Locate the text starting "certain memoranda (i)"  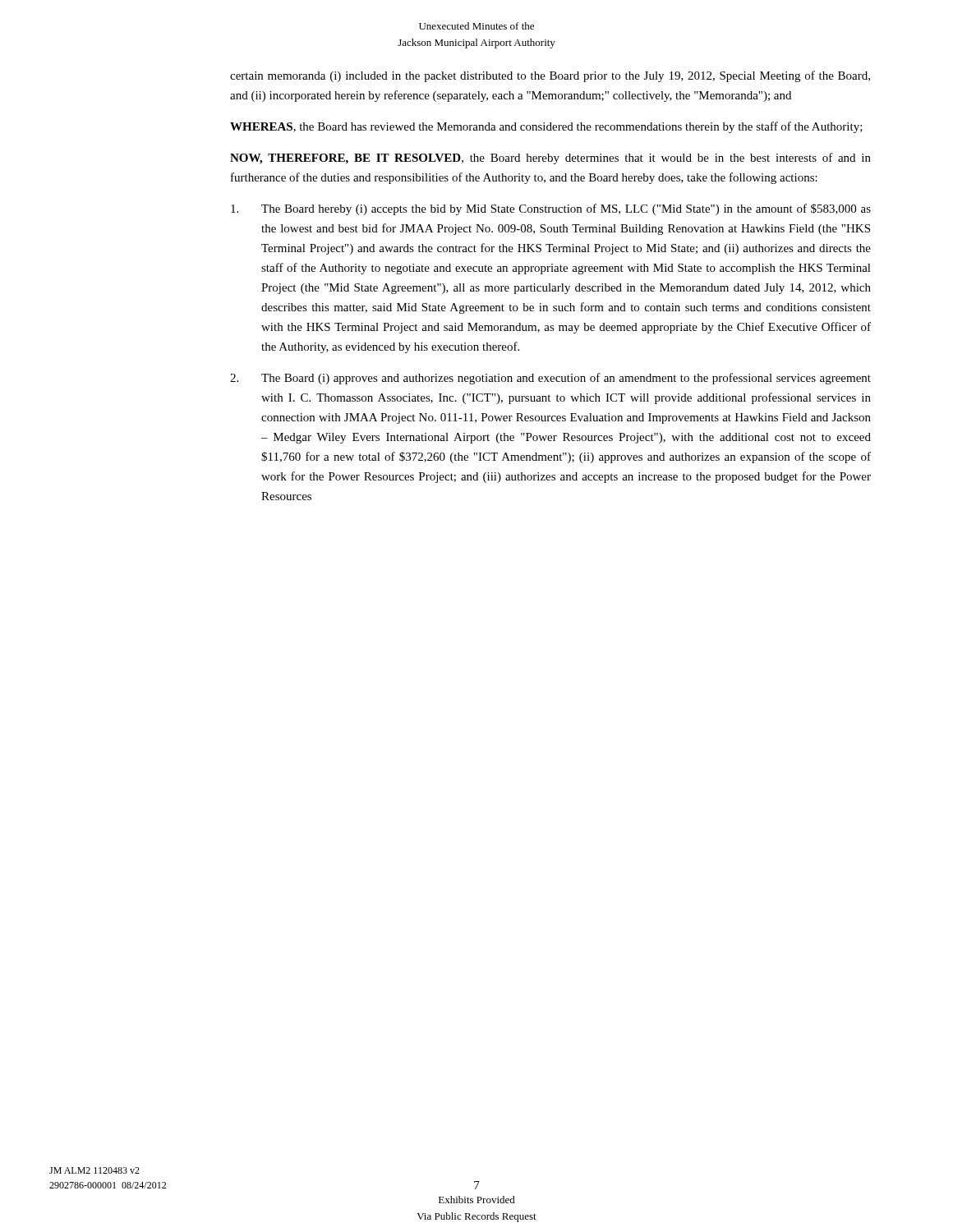550,85
